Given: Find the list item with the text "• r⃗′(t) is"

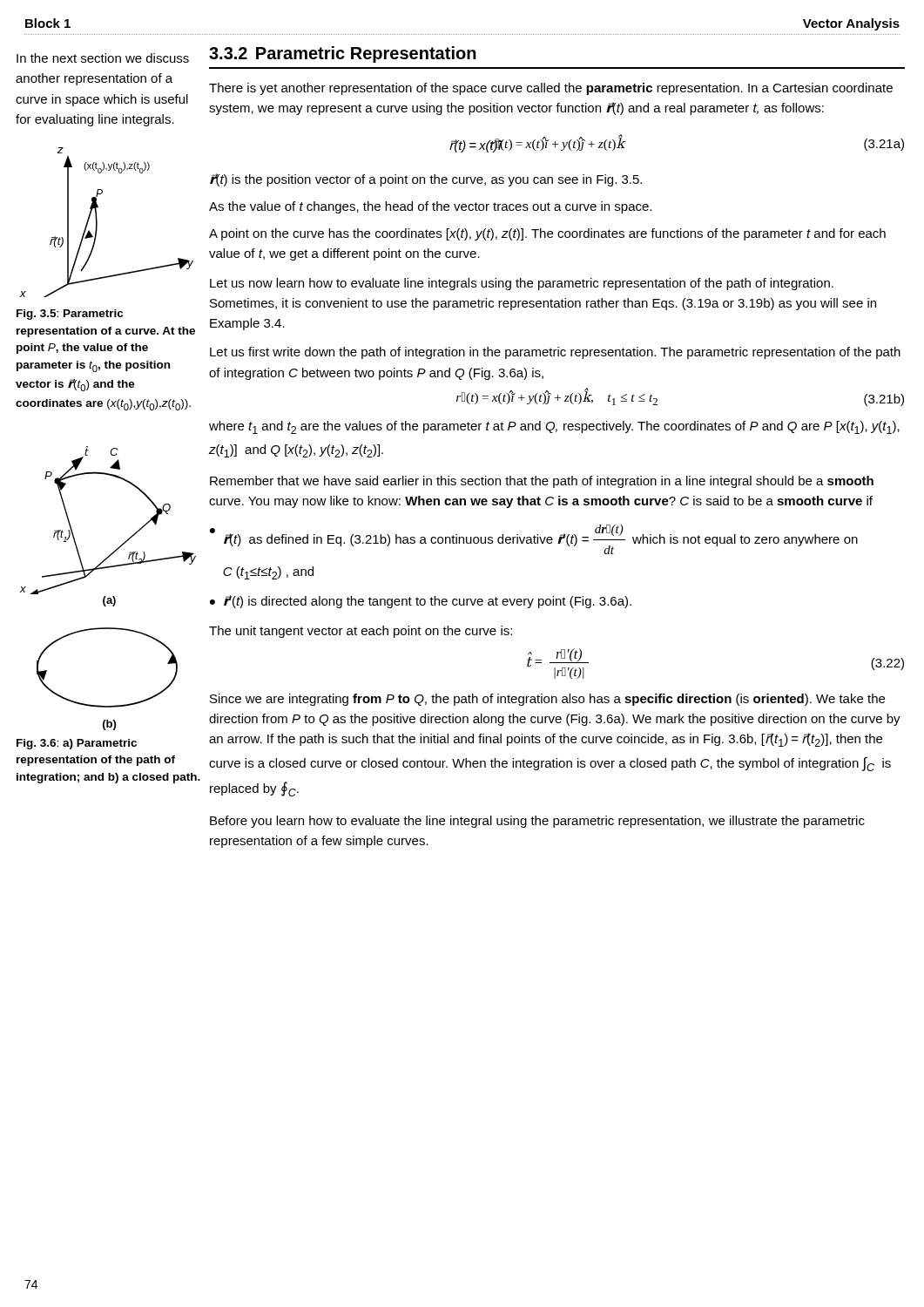Looking at the screenshot, I should tap(557, 602).
